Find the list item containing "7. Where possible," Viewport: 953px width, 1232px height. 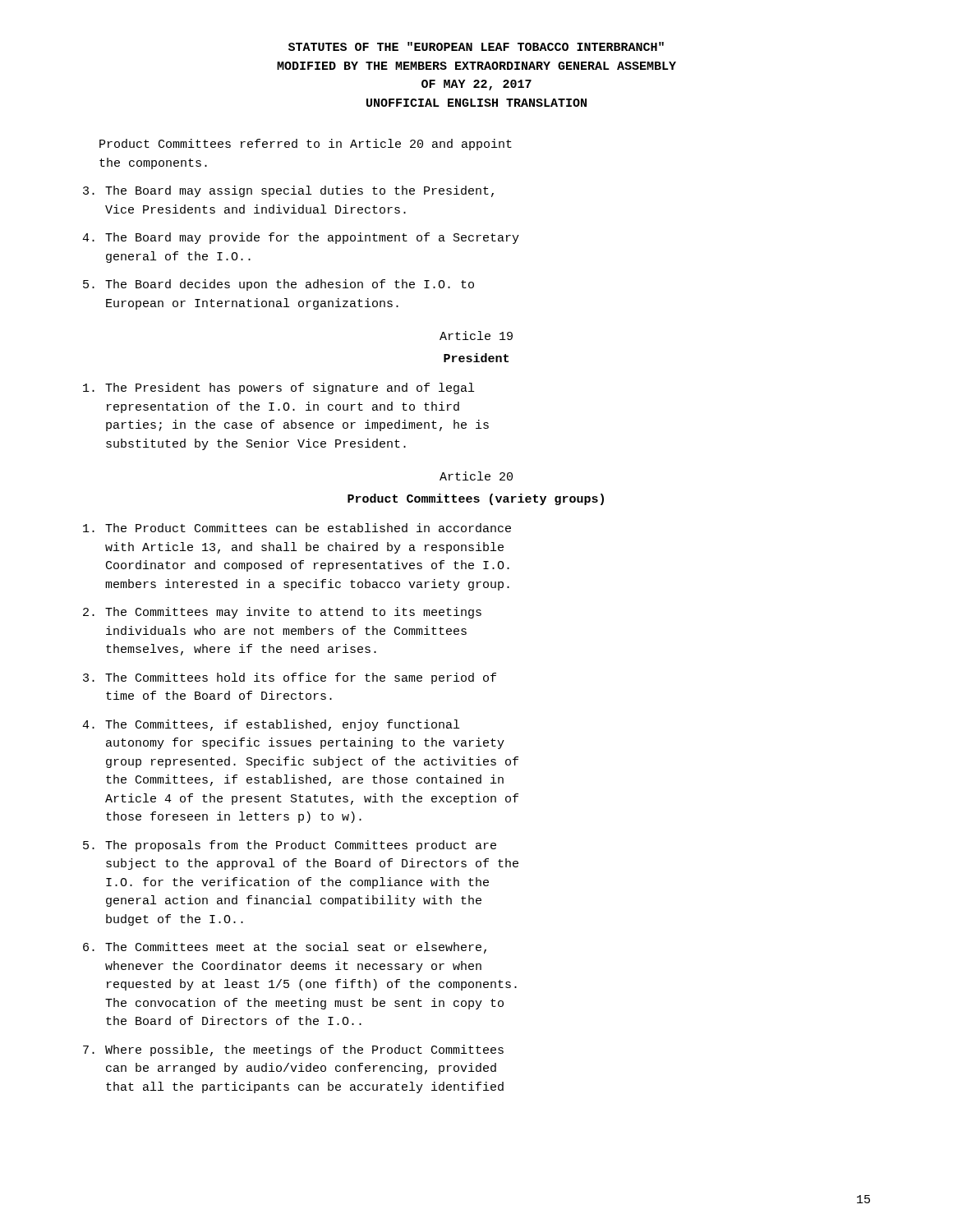476,1070
